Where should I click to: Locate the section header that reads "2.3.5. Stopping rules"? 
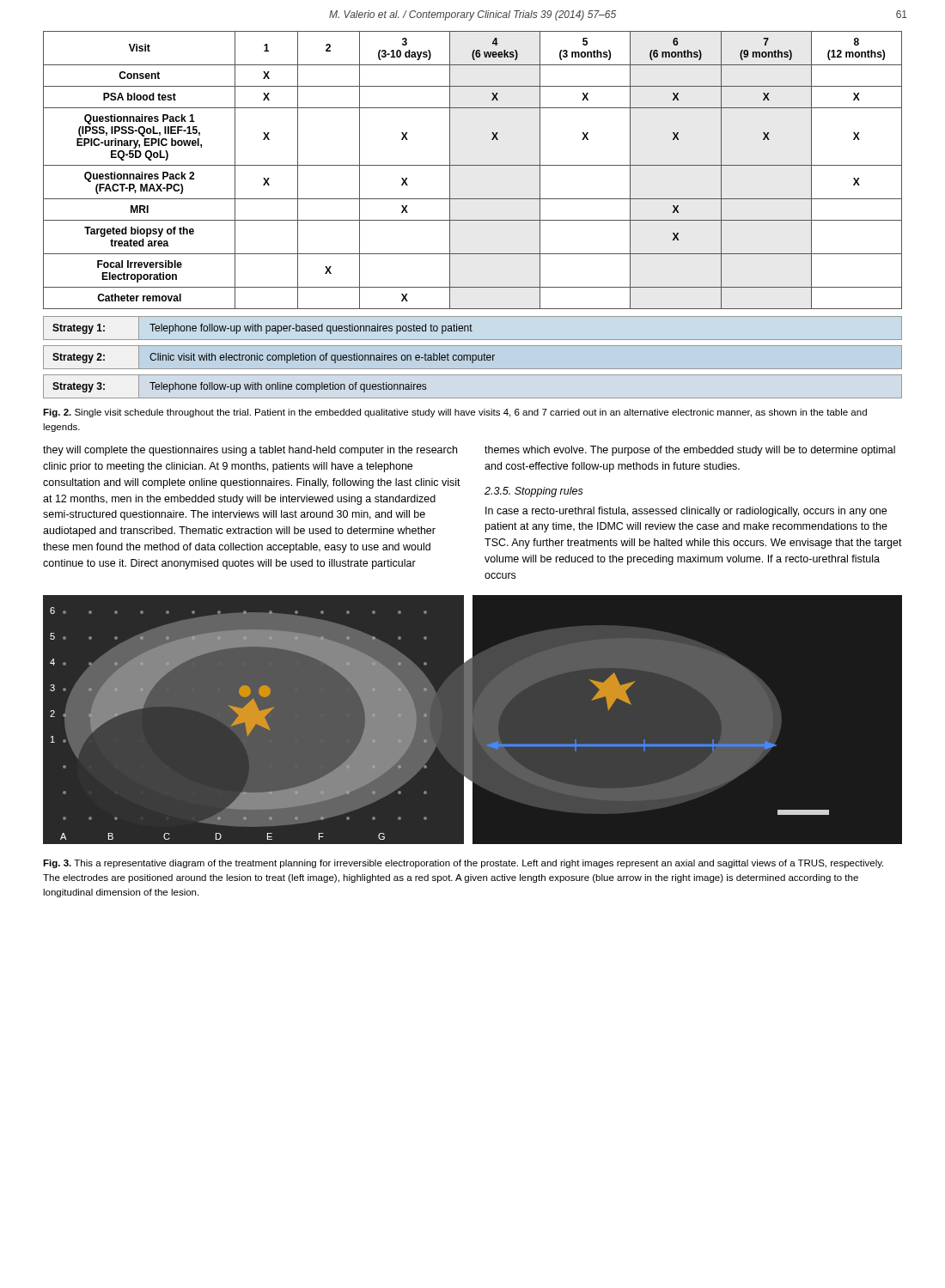pos(534,491)
